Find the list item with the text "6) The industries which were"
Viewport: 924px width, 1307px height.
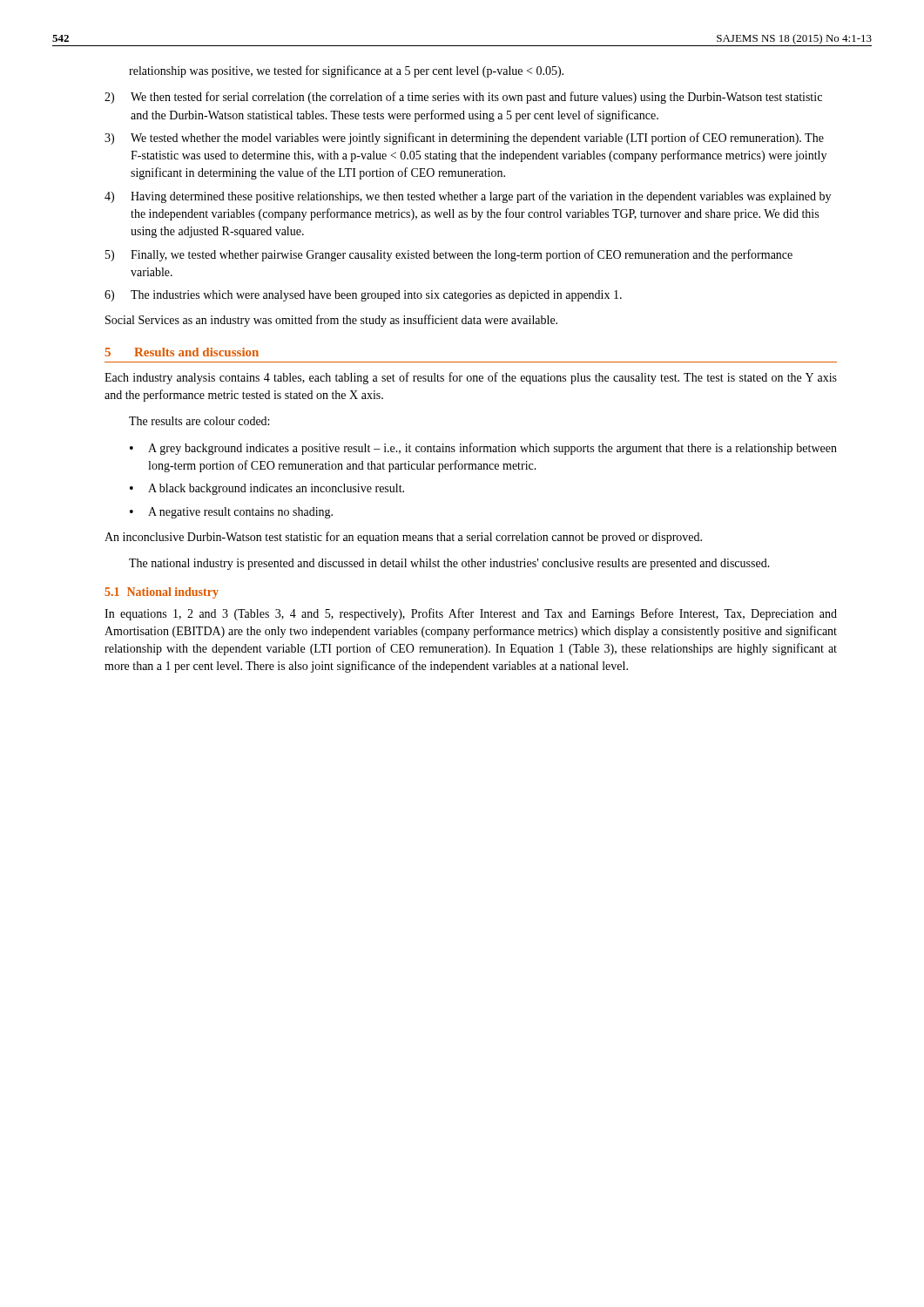471,296
